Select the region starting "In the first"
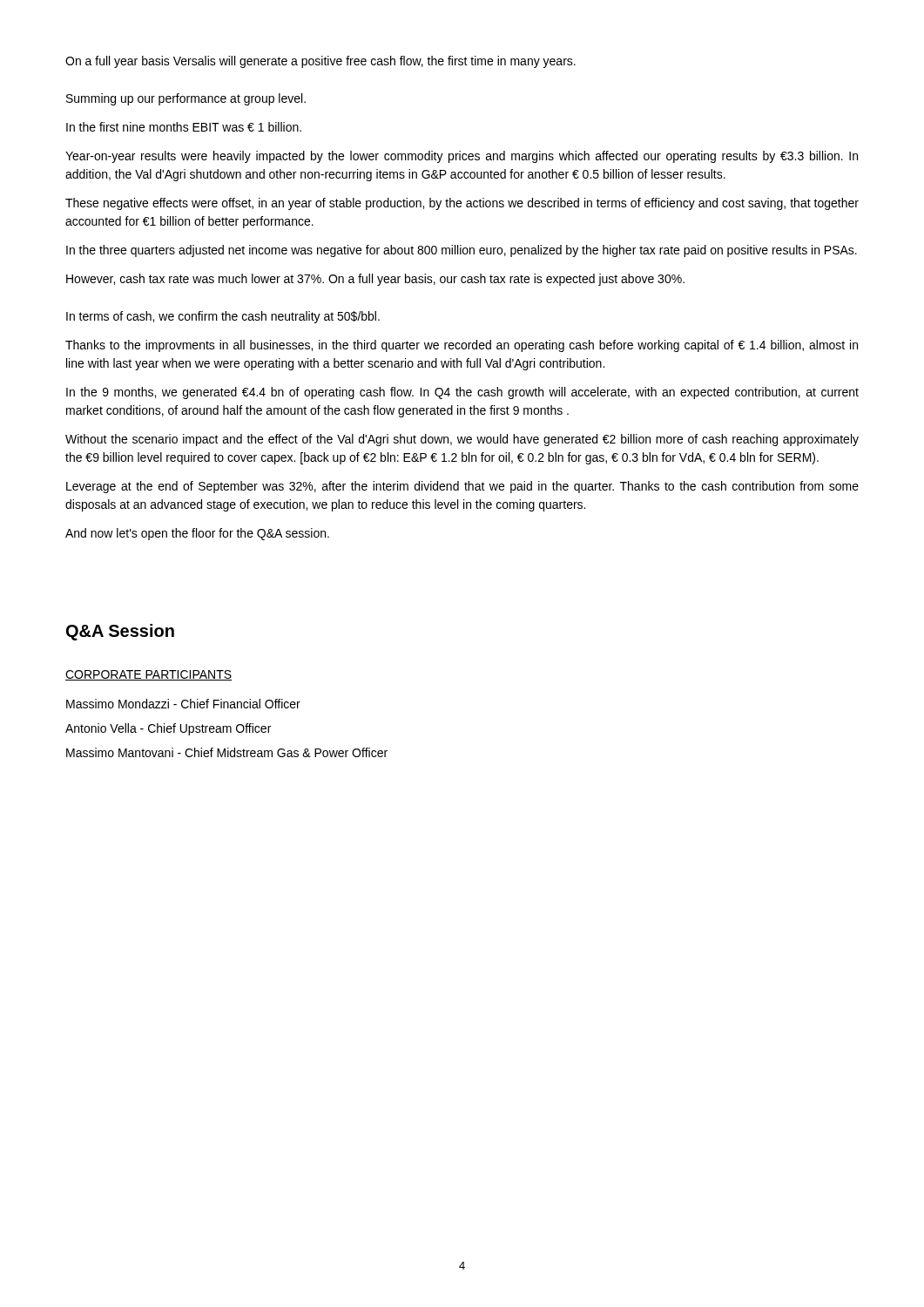The height and width of the screenshot is (1307, 924). 184,127
